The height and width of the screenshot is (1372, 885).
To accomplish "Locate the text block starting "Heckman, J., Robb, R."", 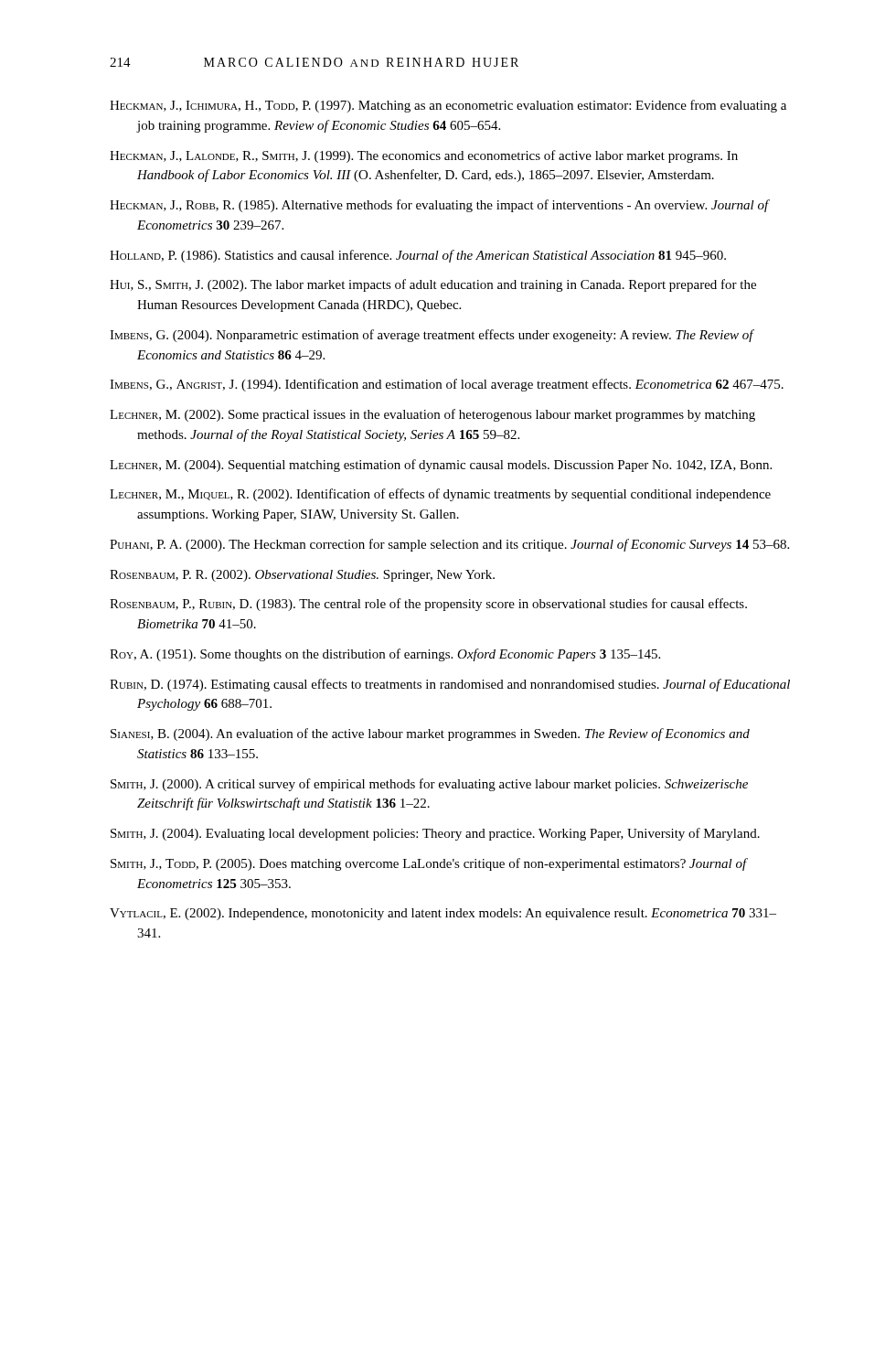I will click(452, 216).
